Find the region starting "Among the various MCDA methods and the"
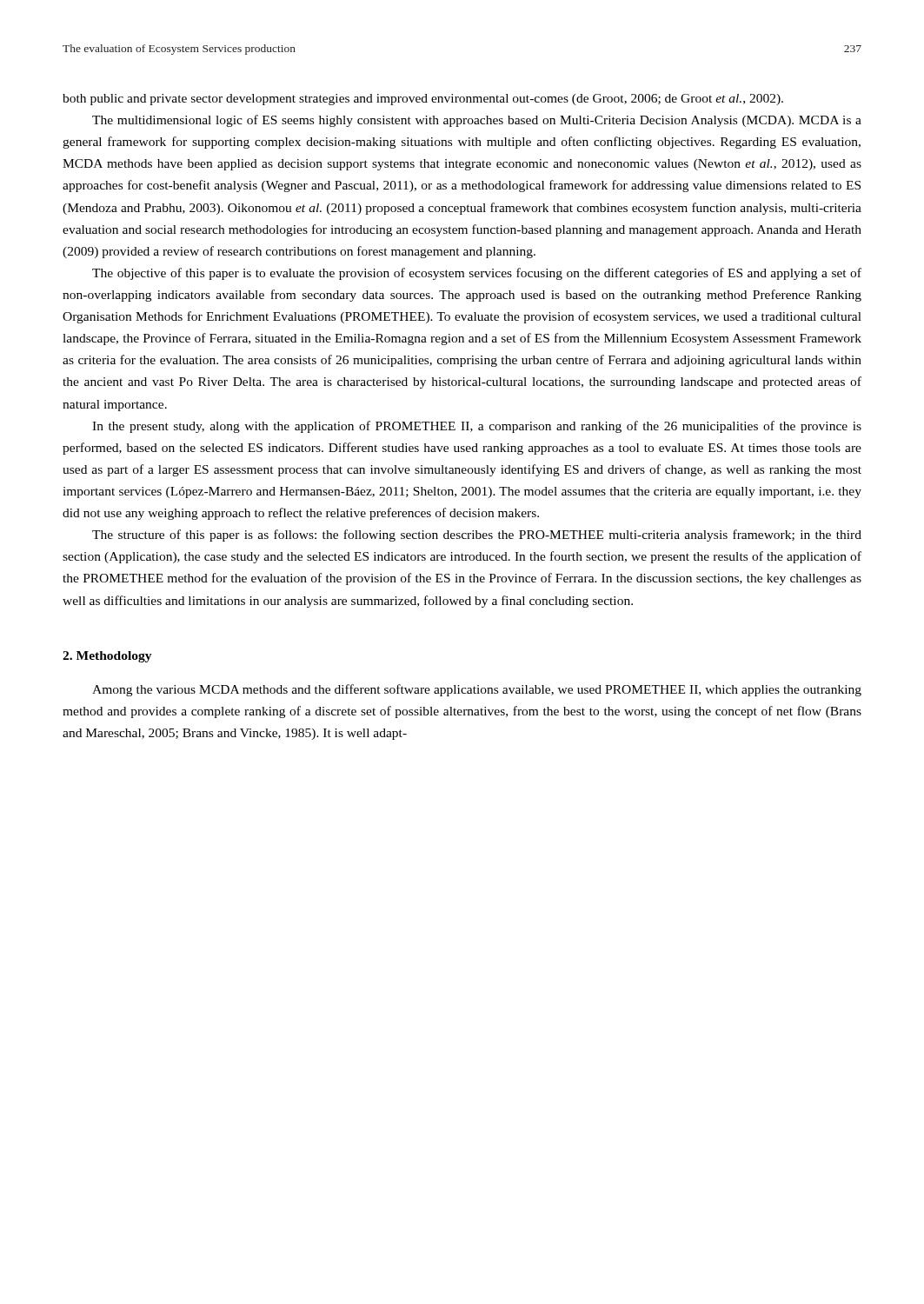Screen dimensions: 1304x924 (462, 711)
